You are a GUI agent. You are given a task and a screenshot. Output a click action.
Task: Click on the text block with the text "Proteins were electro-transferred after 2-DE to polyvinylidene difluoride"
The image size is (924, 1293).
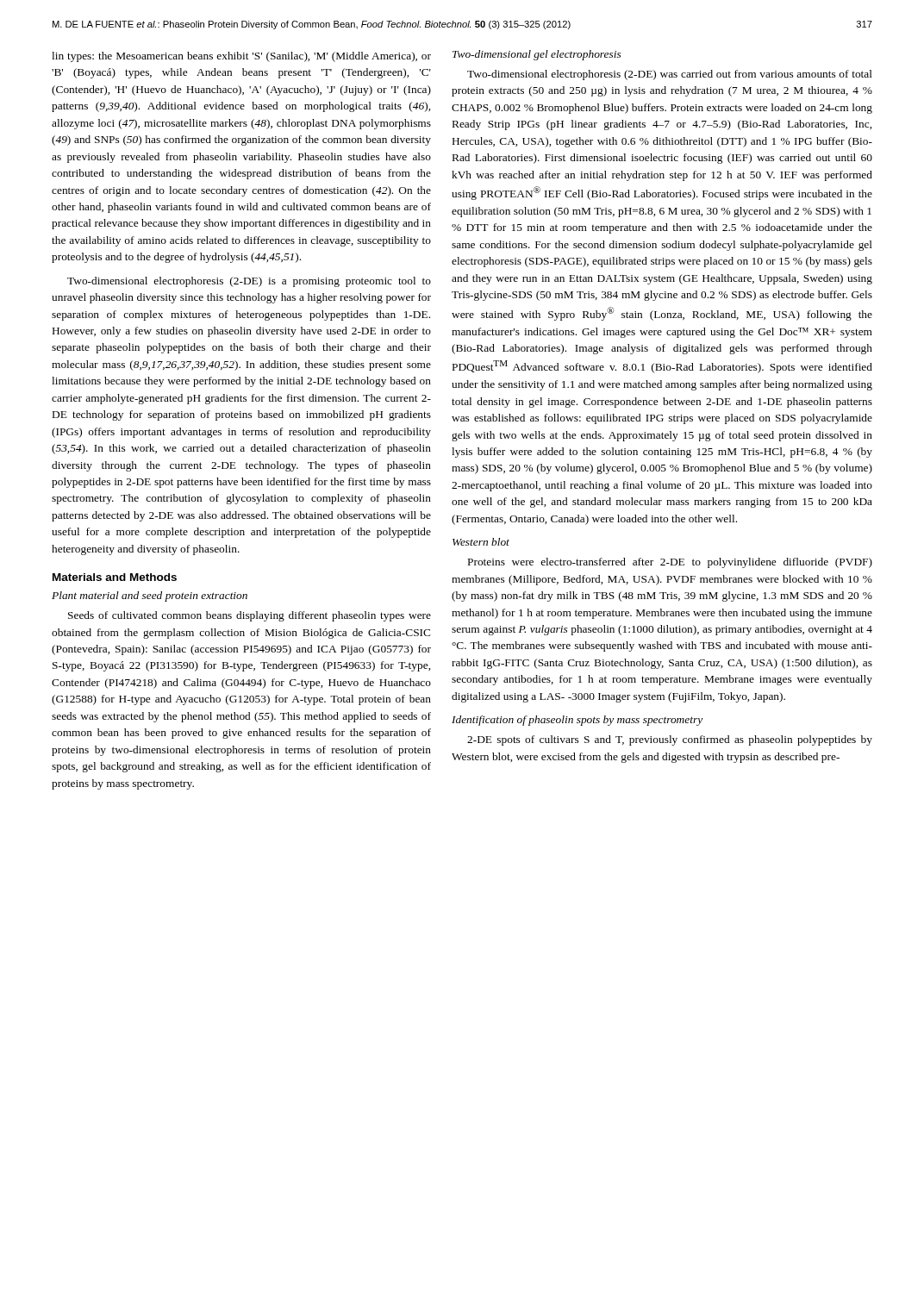[x=662, y=629]
